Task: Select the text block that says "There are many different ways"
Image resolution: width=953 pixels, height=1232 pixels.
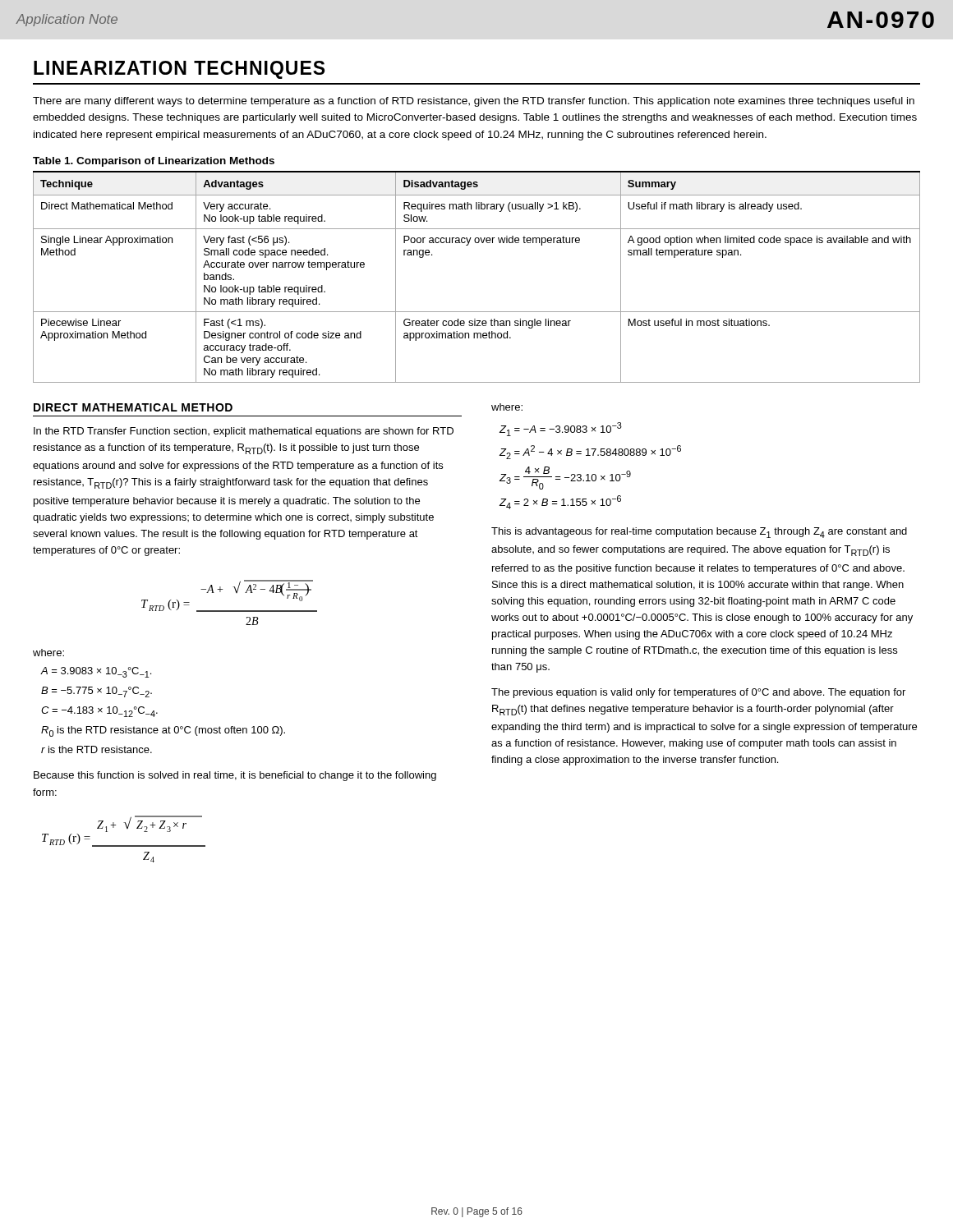Action: click(x=475, y=117)
